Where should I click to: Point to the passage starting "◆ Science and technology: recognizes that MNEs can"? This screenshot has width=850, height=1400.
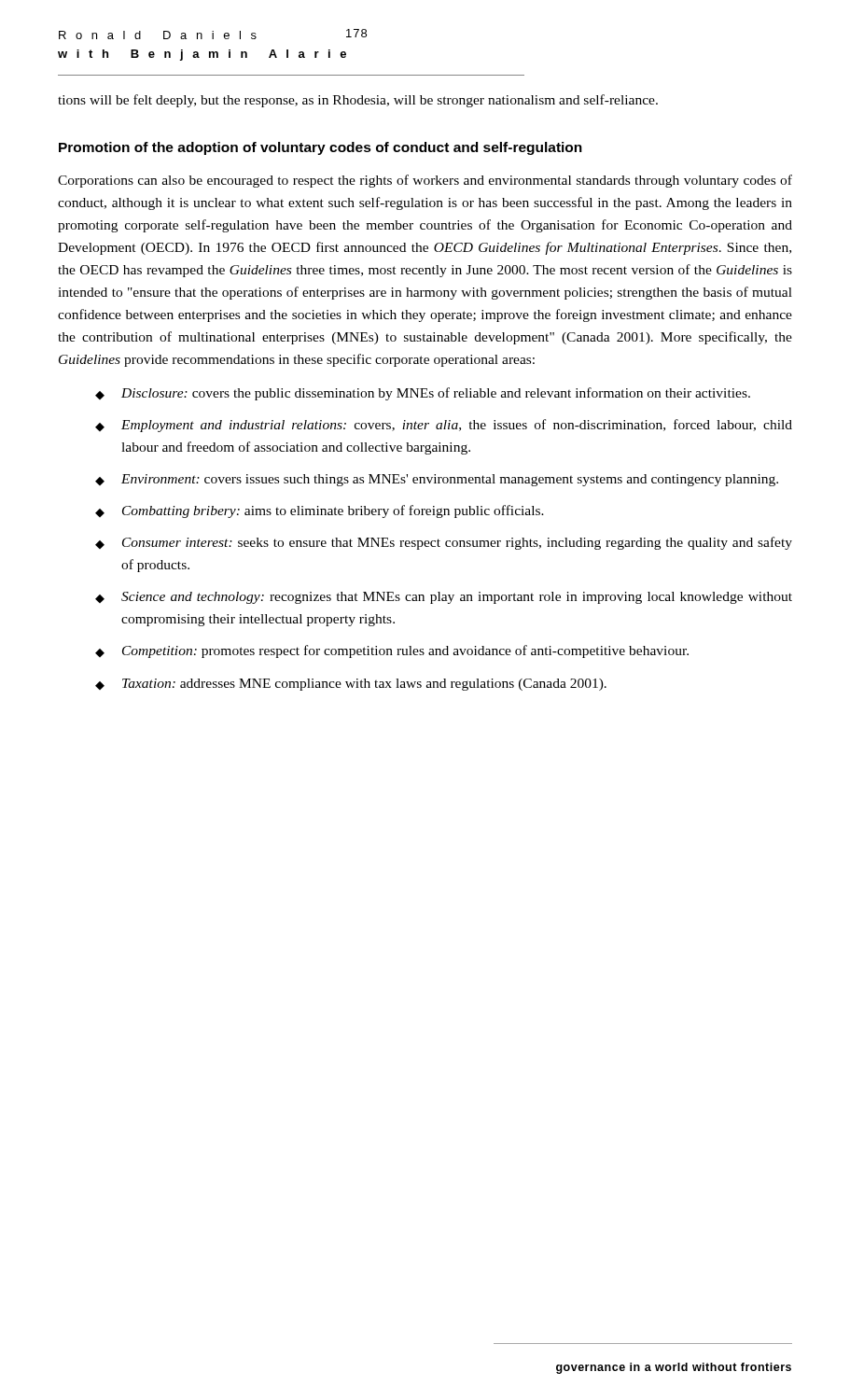click(x=444, y=608)
